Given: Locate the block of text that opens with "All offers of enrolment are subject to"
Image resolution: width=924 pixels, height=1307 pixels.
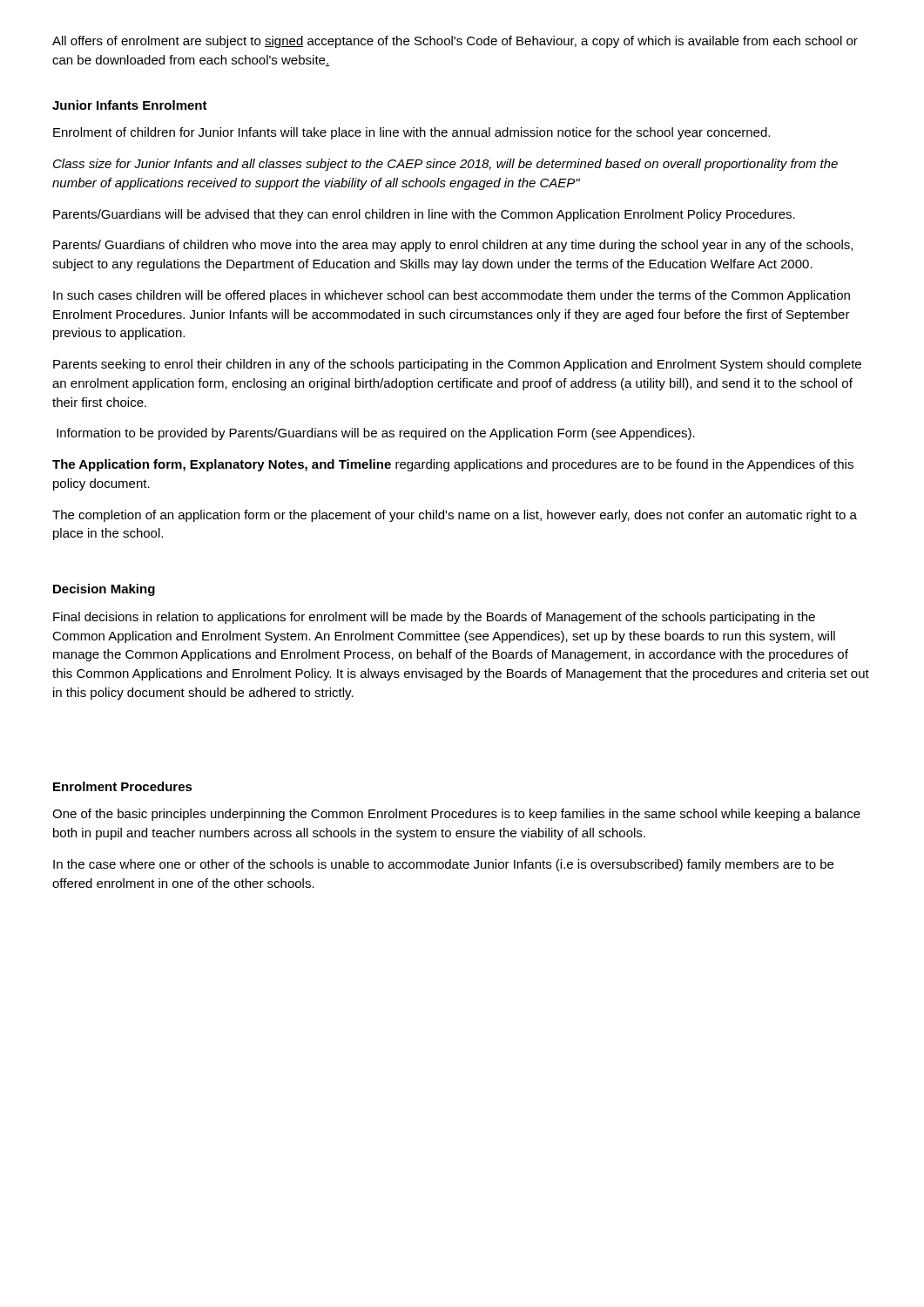Looking at the screenshot, I should [x=455, y=50].
